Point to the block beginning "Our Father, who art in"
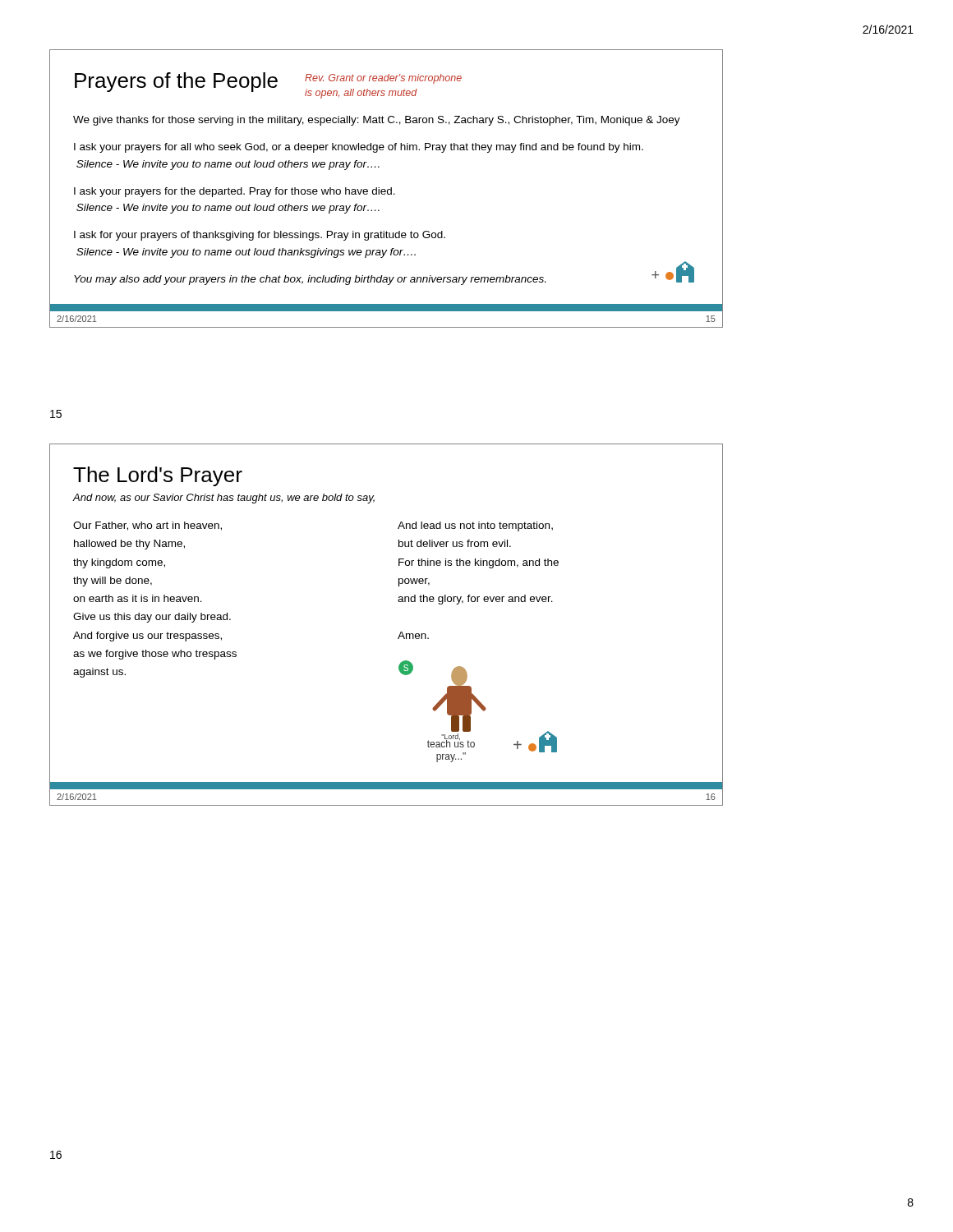953x1232 pixels. (155, 598)
